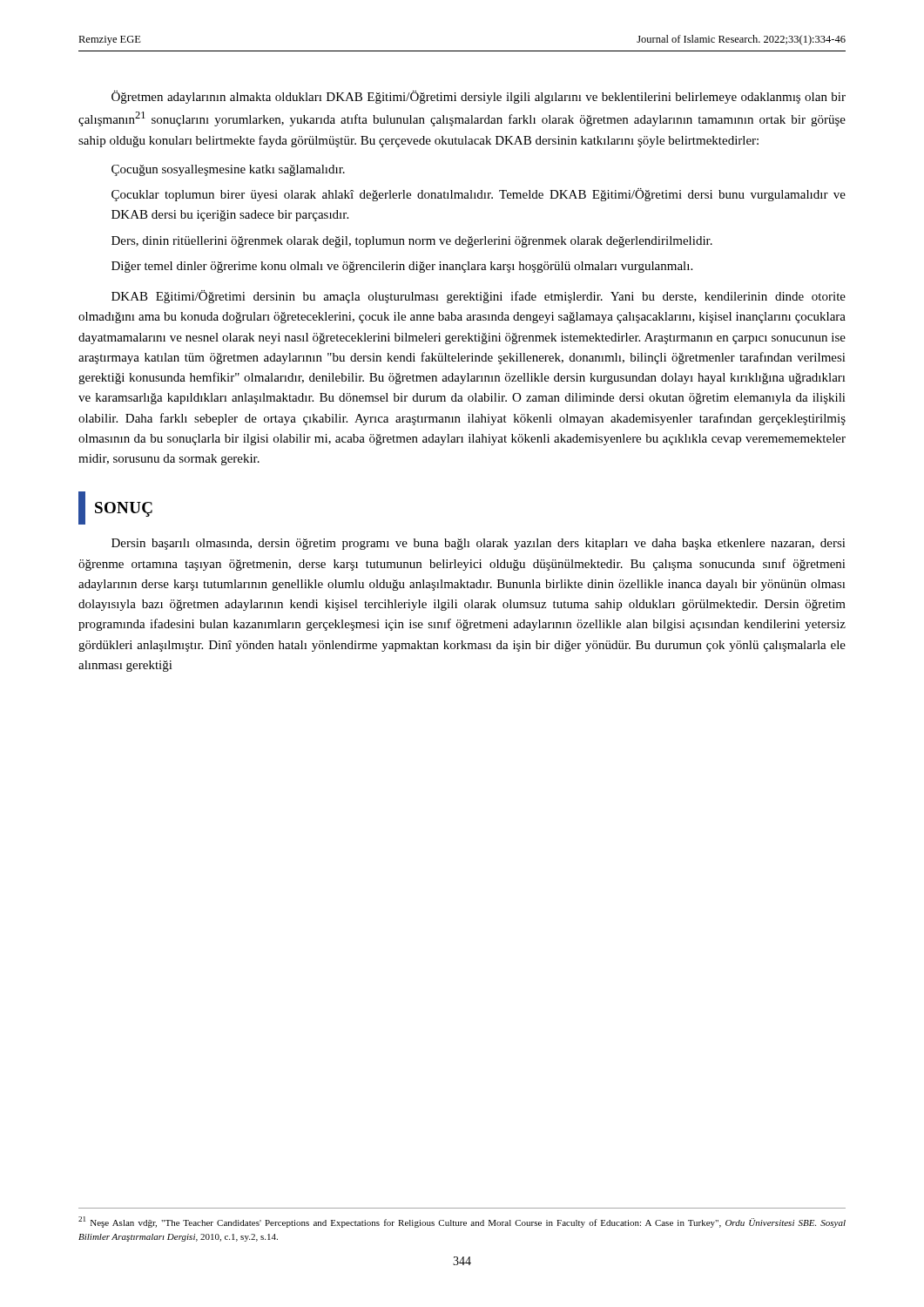Click on the list item that reads "Çocuğun sosyalleşmesine katkı sağlamalıdır."
The image size is (924, 1307).
click(x=228, y=169)
